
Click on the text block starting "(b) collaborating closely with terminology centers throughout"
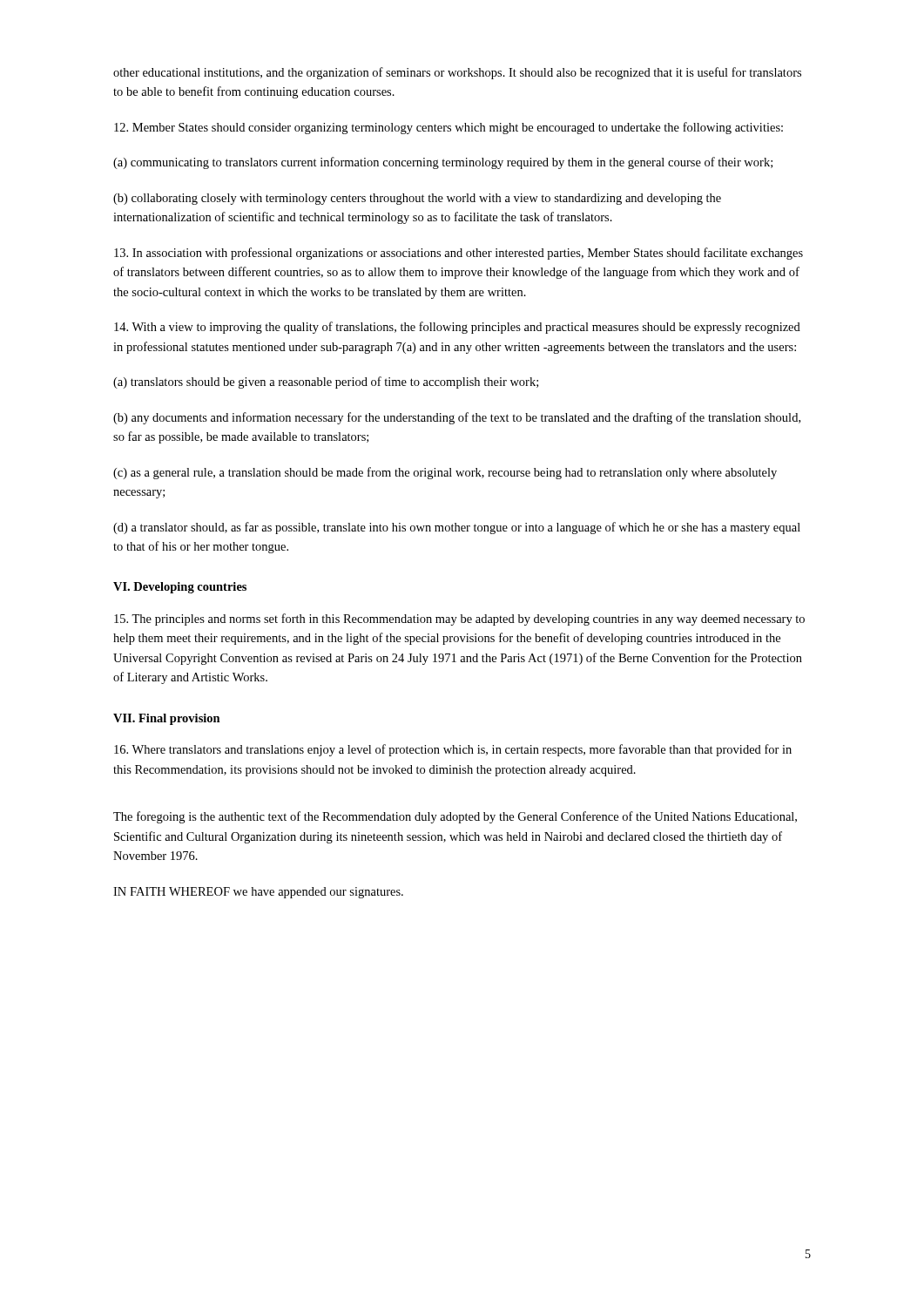pyautogui.click(x=417, y=207)
